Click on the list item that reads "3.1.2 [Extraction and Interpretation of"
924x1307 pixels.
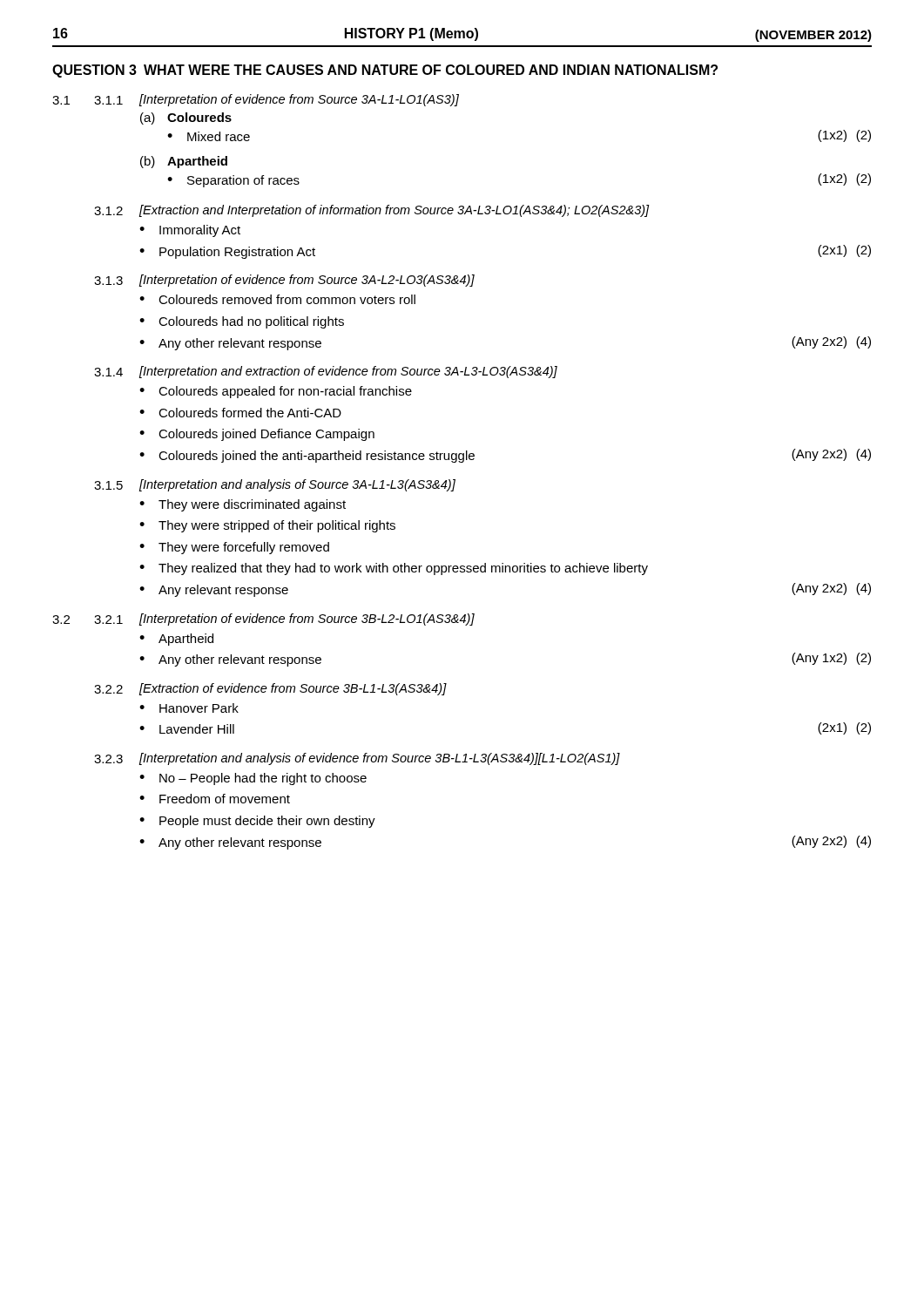(x=372, y=211)
